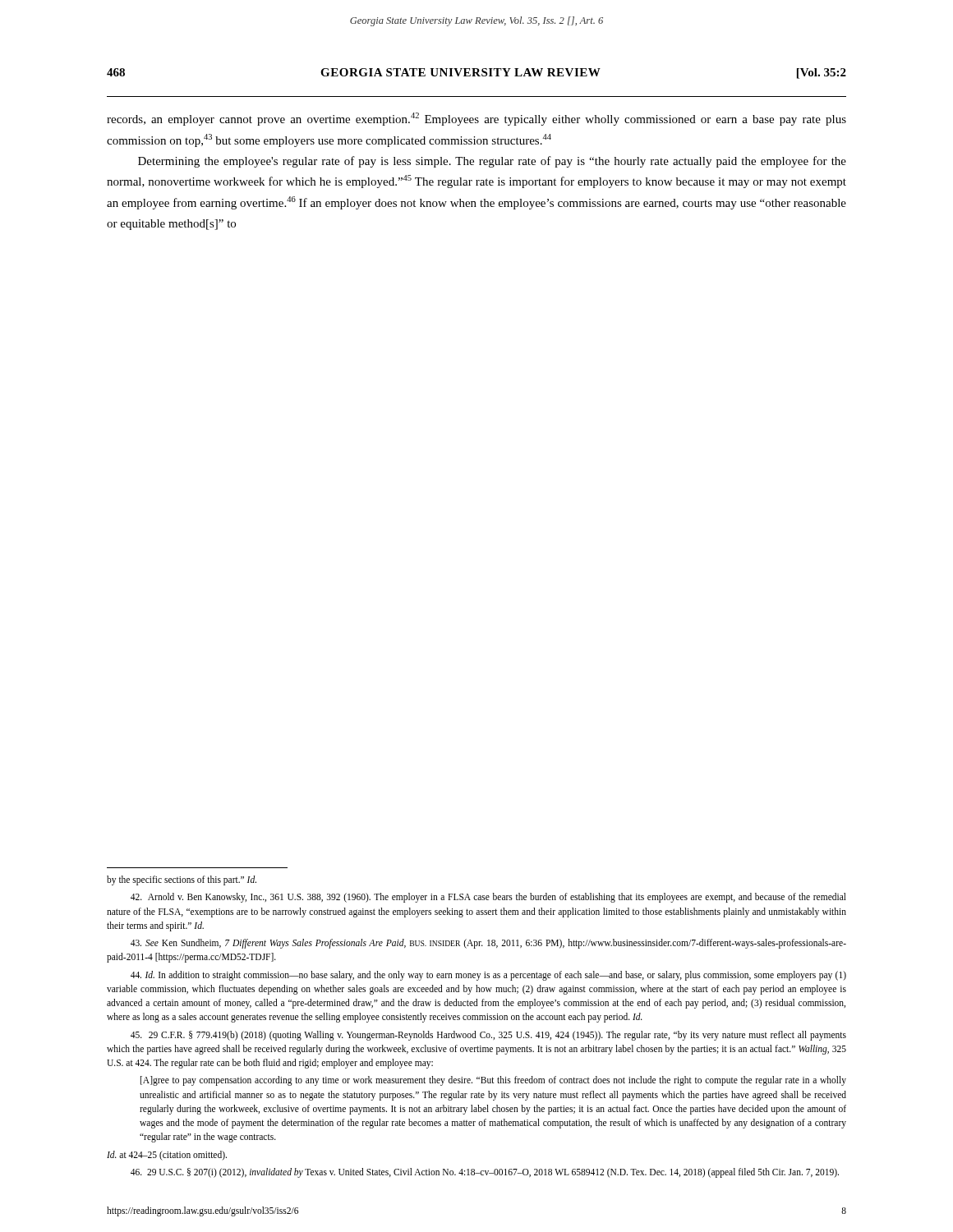Find a footnote

476,1026
